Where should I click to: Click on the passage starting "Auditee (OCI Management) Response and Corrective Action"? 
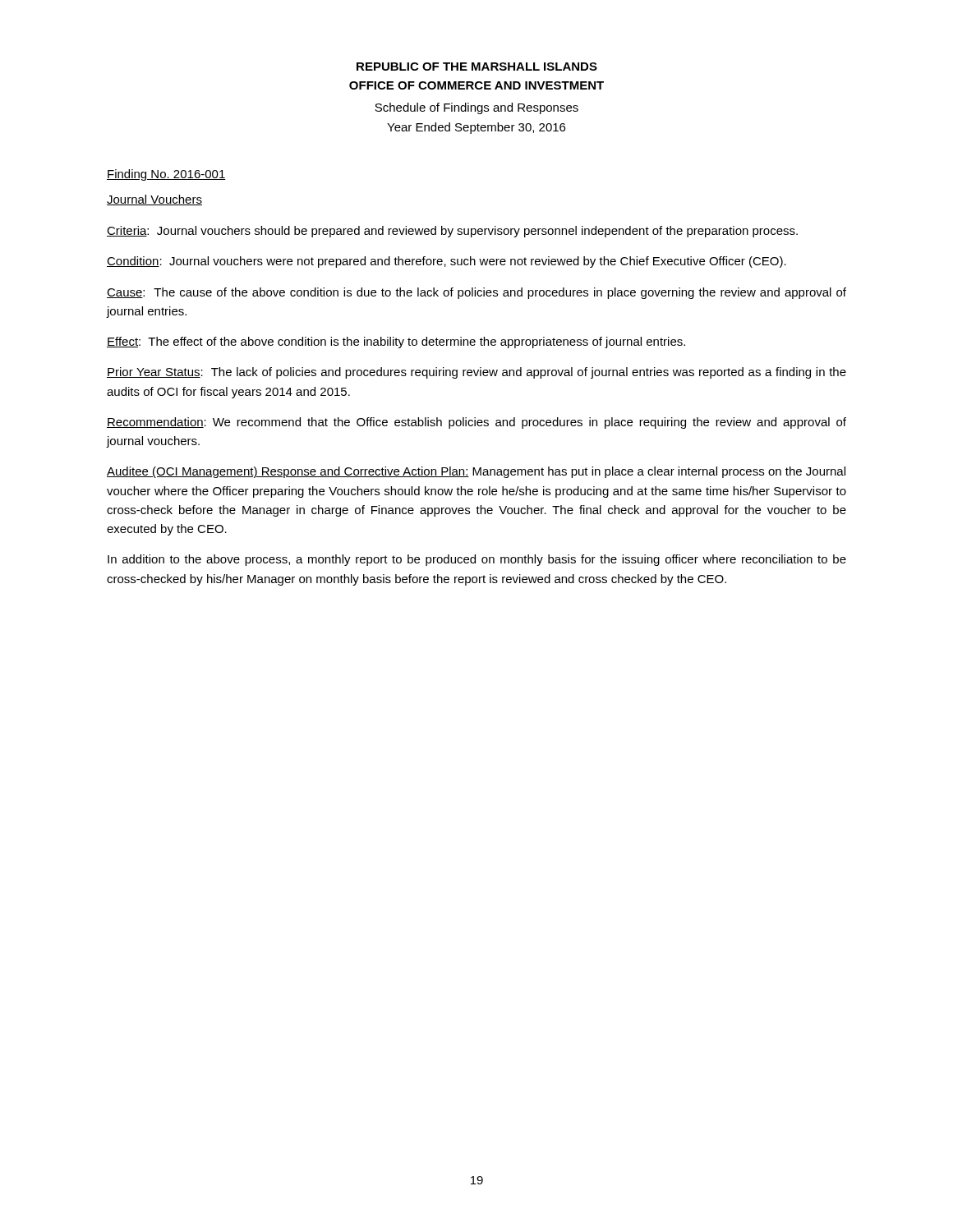[476, 500]
